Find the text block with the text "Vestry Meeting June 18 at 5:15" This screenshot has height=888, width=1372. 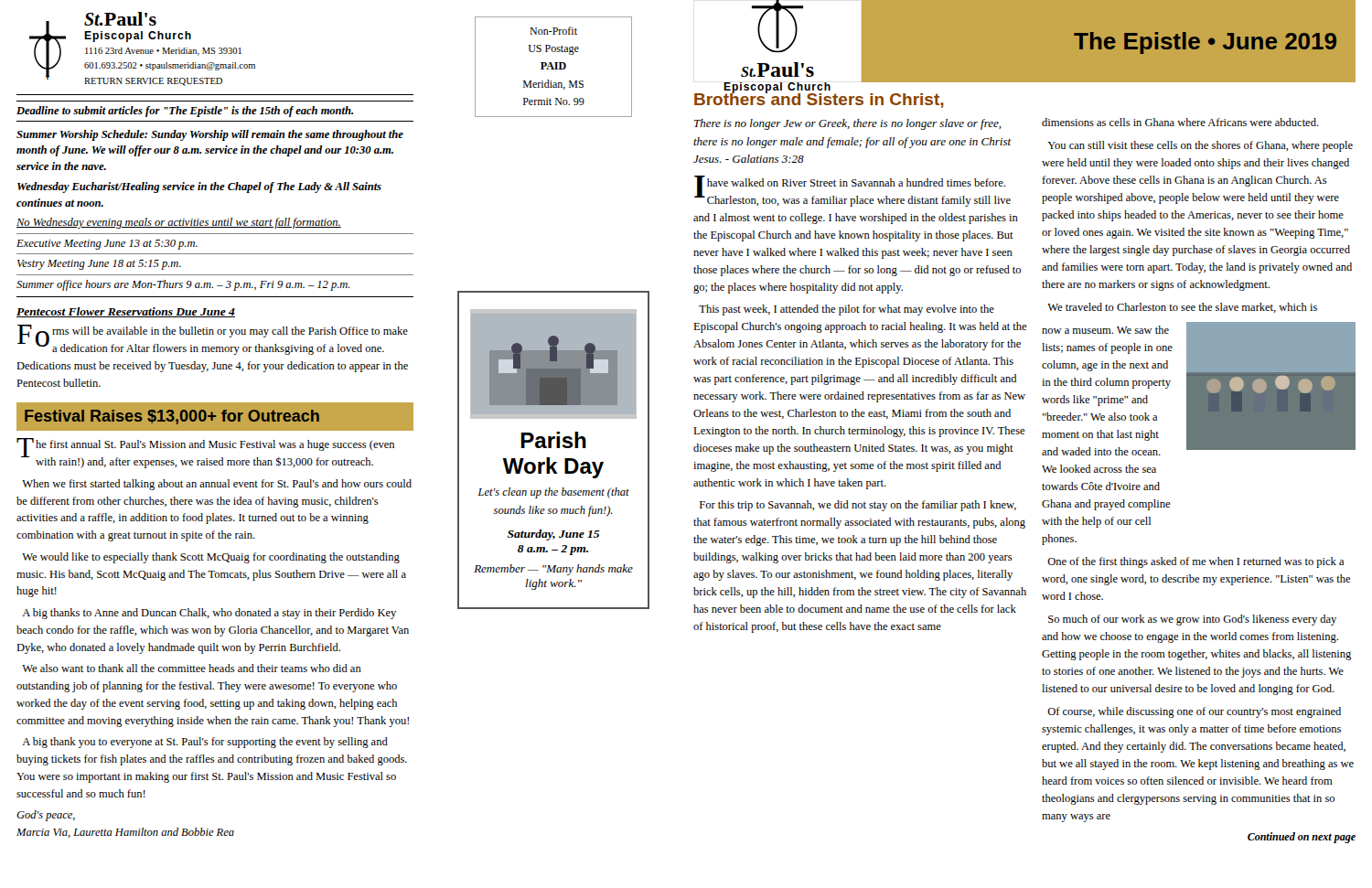click(x=99, y=264)
